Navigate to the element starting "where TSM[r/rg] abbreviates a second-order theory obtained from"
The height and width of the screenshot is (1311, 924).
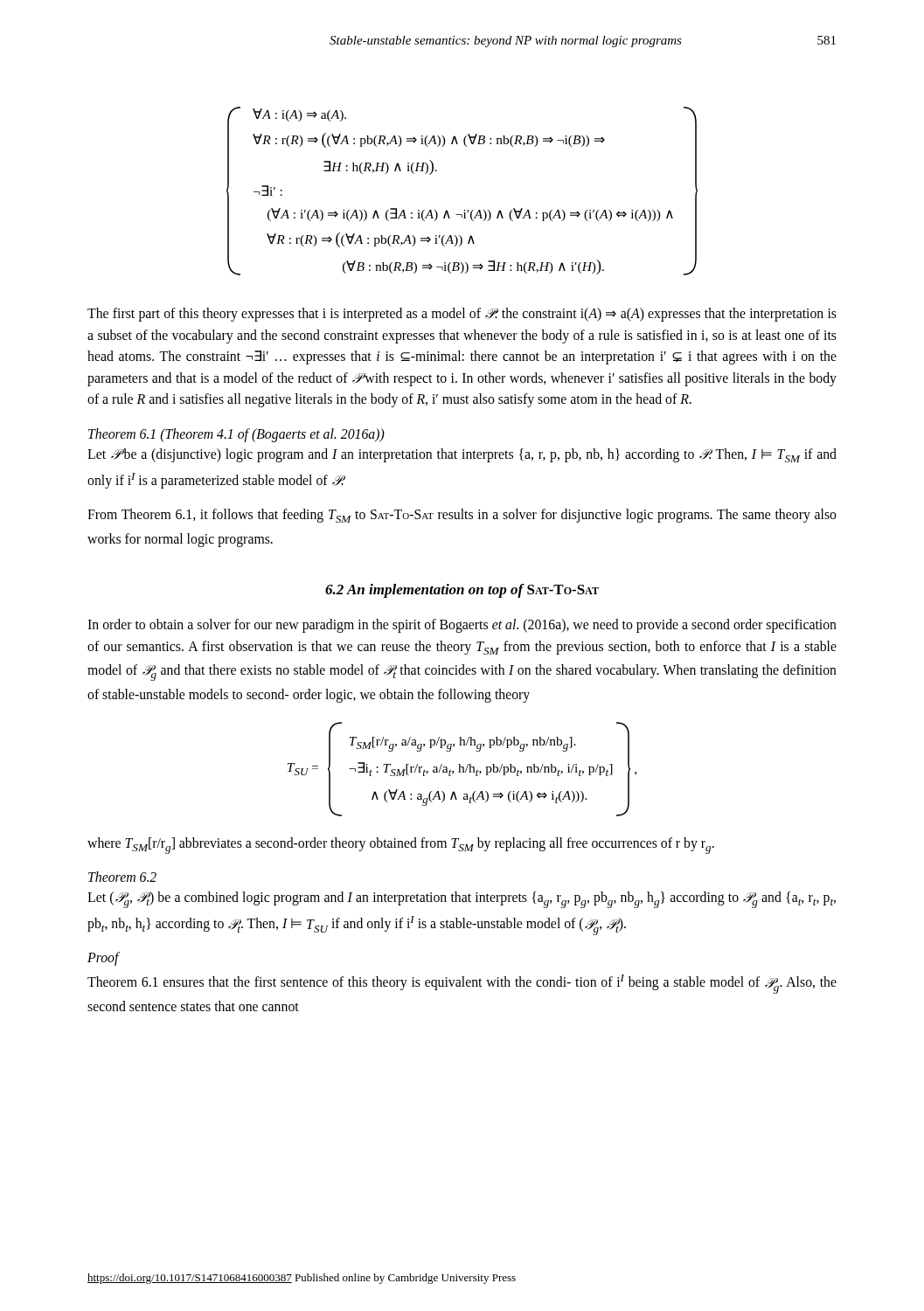click(401, 845)
